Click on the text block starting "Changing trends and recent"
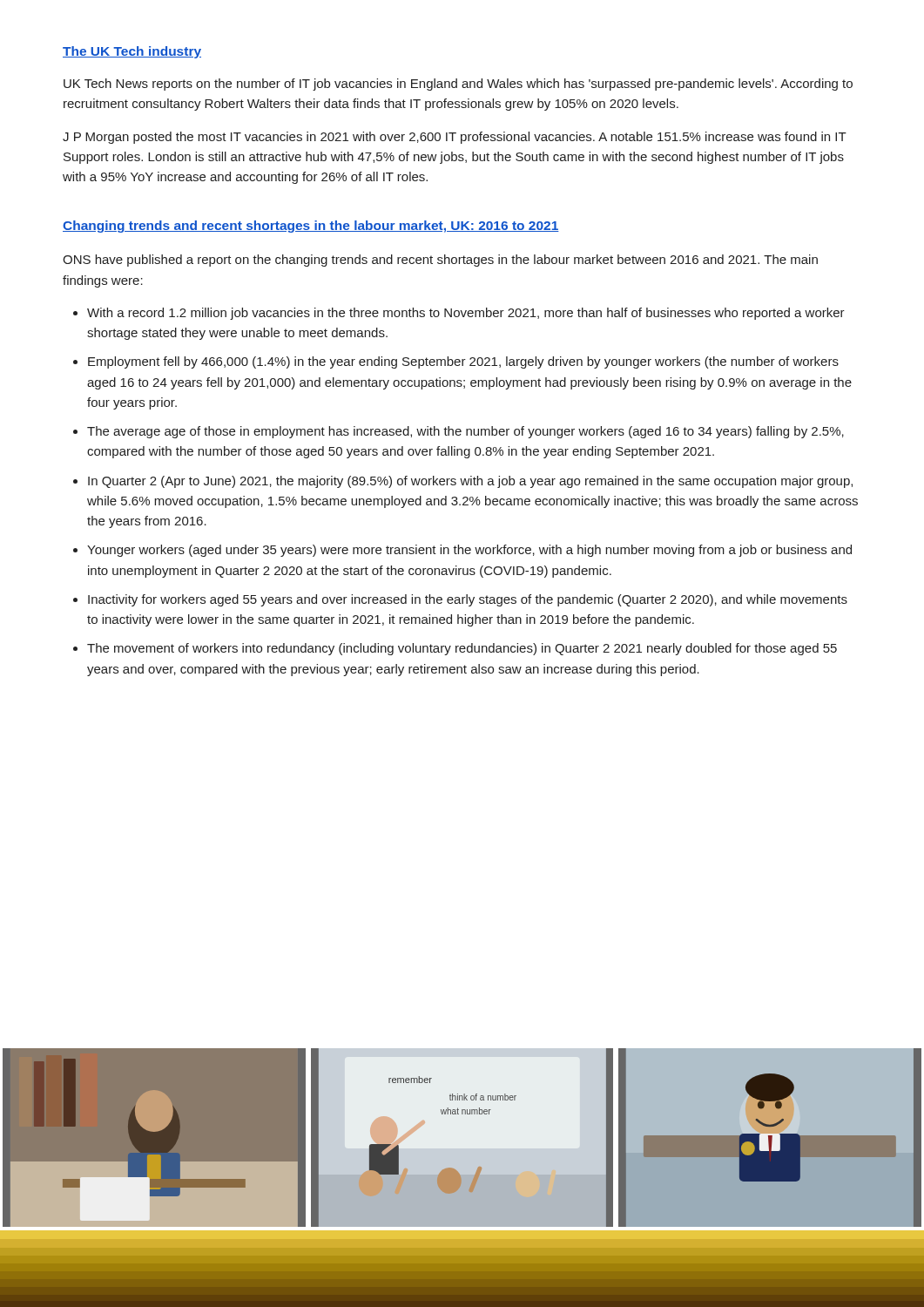Screen dimensions: 1307x924 point(311,225)
